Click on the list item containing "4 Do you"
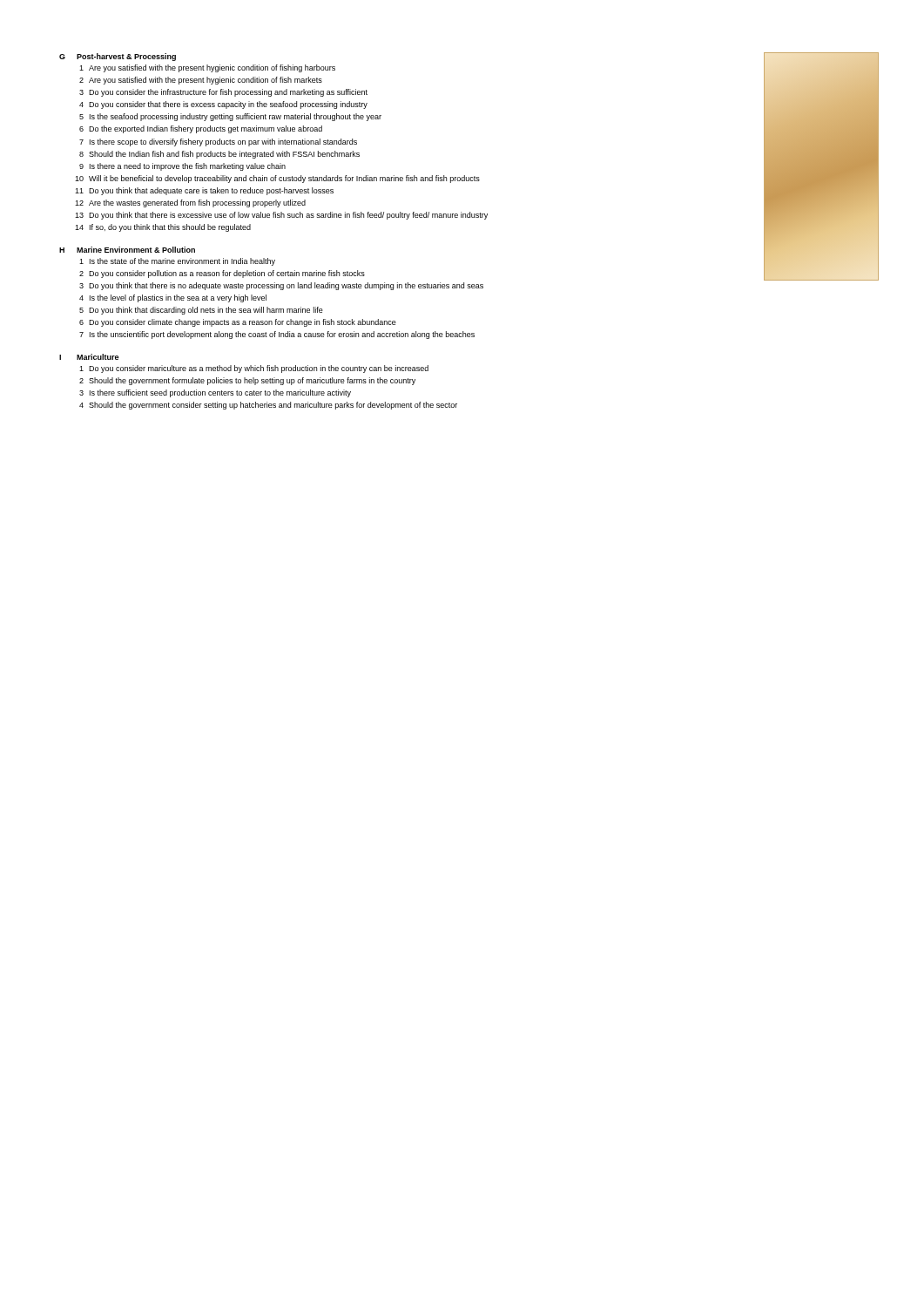Image resolution: width=924 pixels, height=1307 pixels. pos(329,105)
